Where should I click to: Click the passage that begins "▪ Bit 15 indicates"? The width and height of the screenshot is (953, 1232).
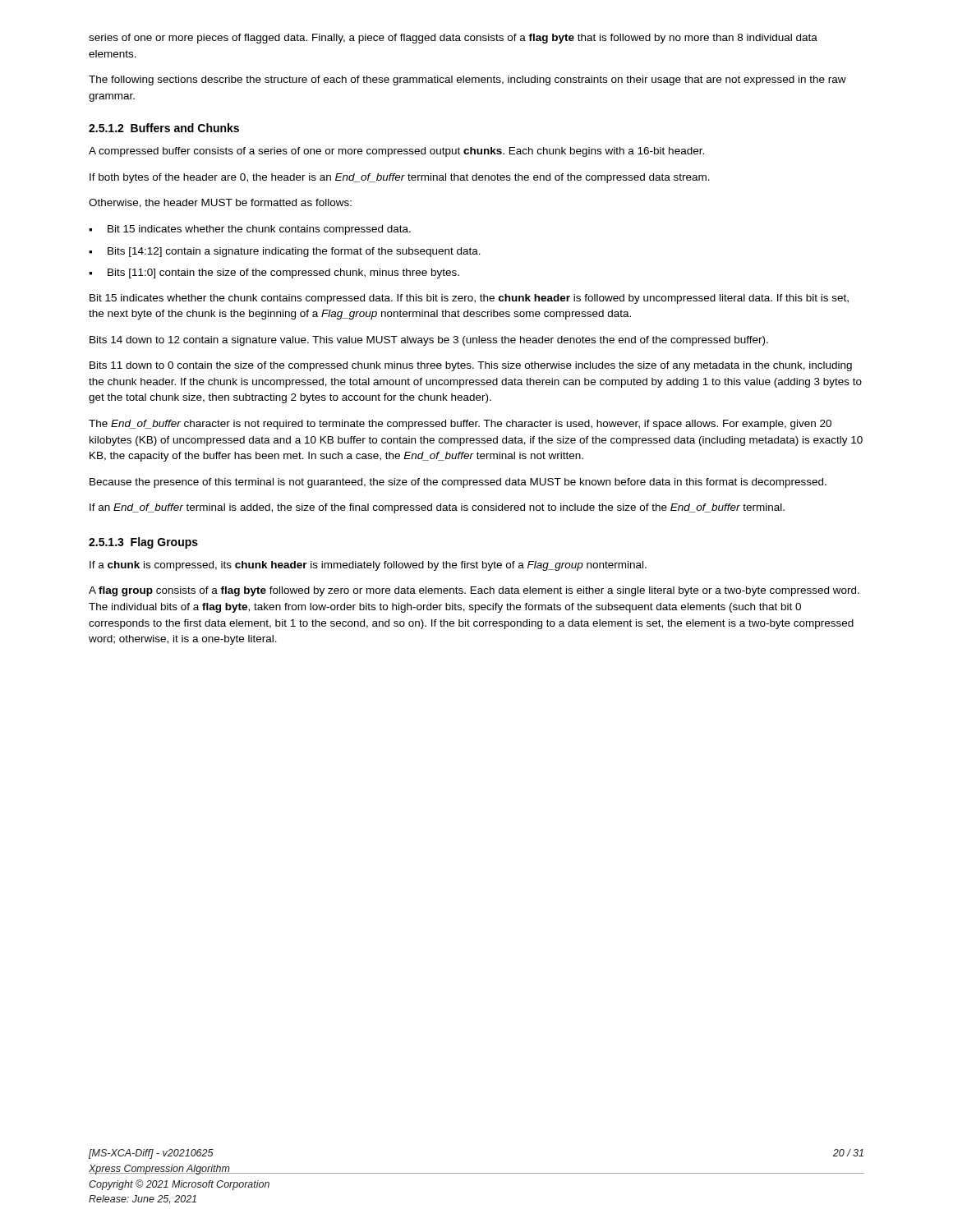click(250, 230)
